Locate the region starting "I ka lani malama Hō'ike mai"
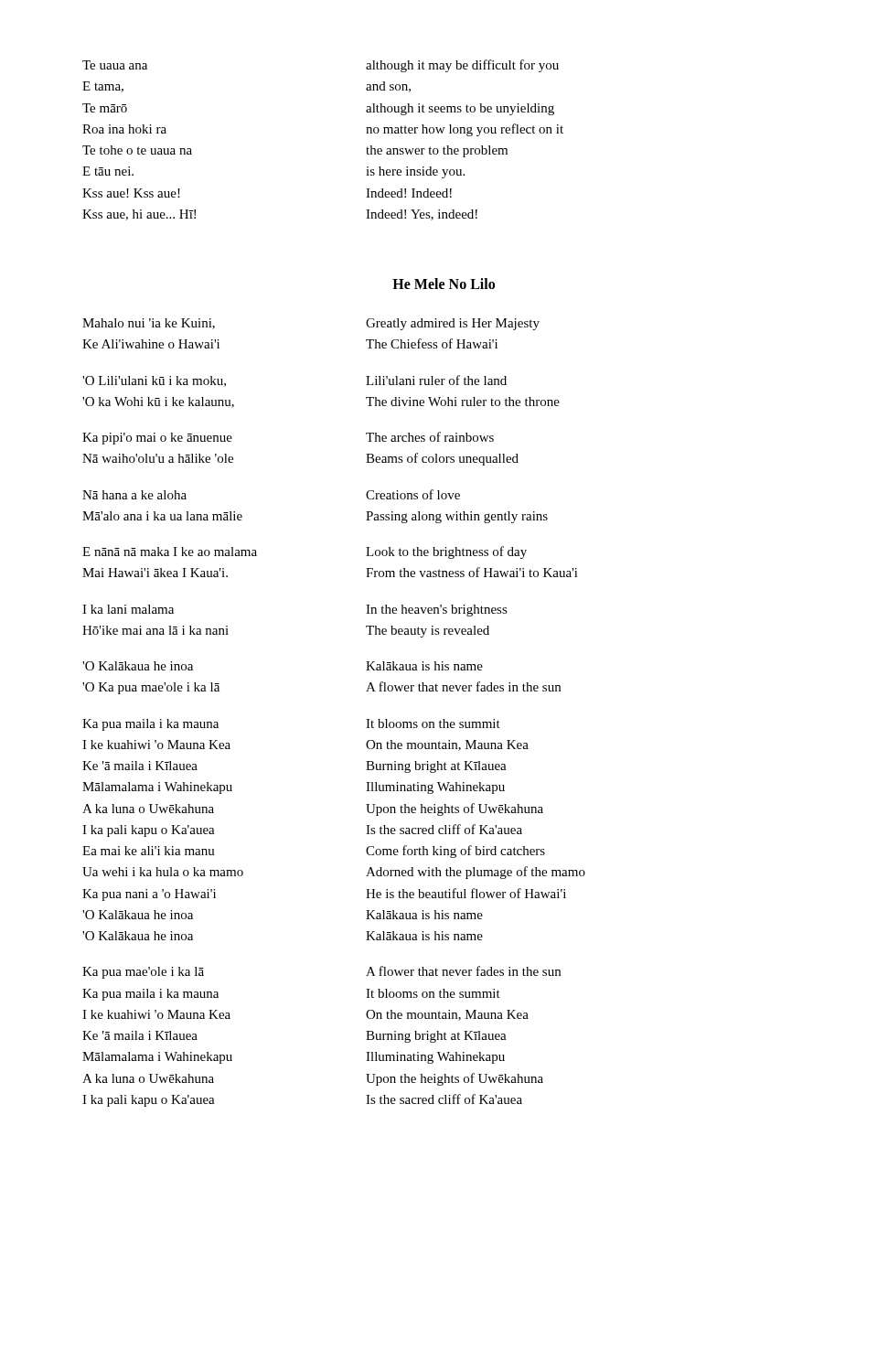888x1372 pixels. coord(210,620)
